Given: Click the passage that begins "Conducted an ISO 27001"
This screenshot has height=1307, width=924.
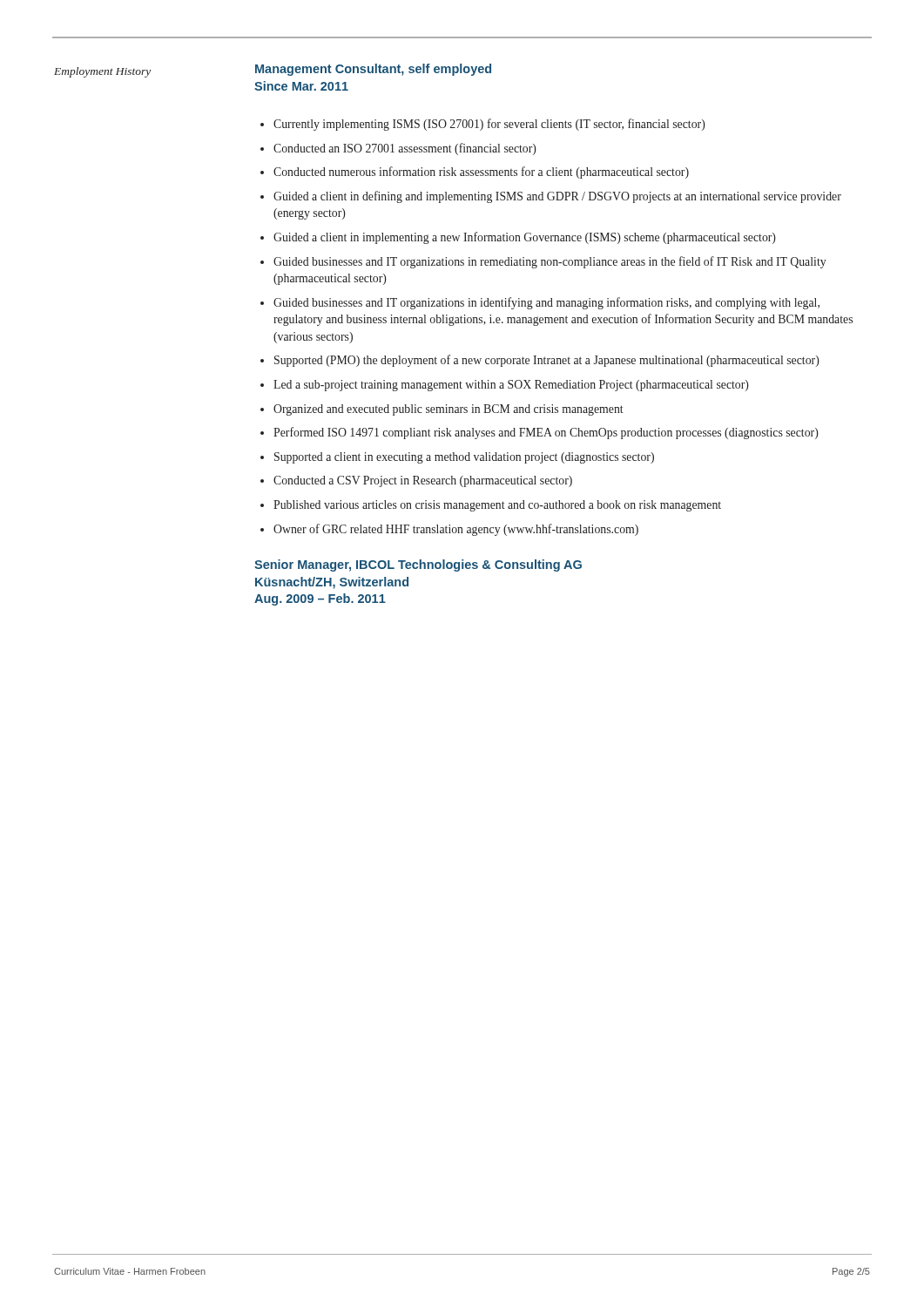Looking at the screenshot, I should click(x=405, y=148).
